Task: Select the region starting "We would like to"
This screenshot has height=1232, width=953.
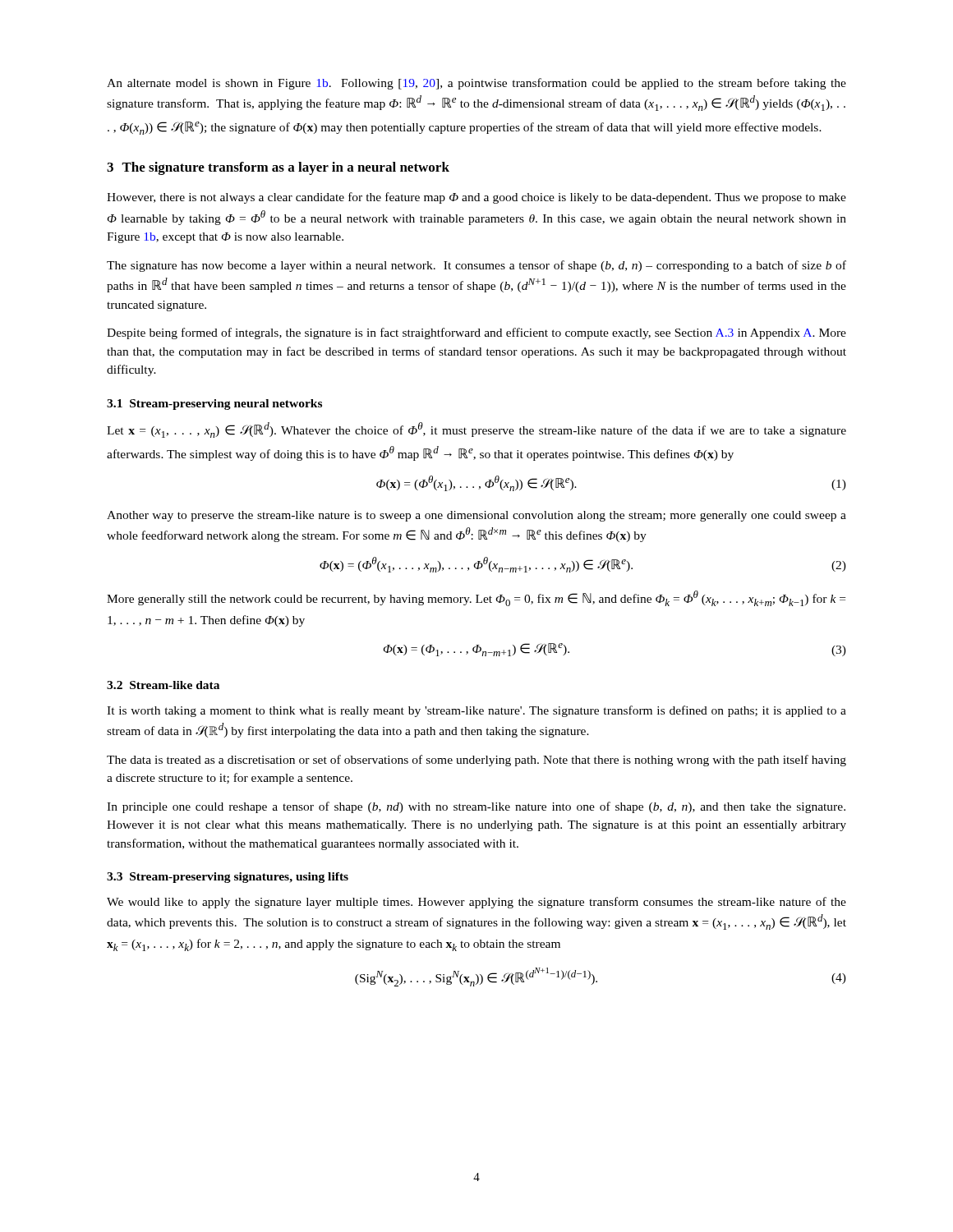Action: coord(476,924)
